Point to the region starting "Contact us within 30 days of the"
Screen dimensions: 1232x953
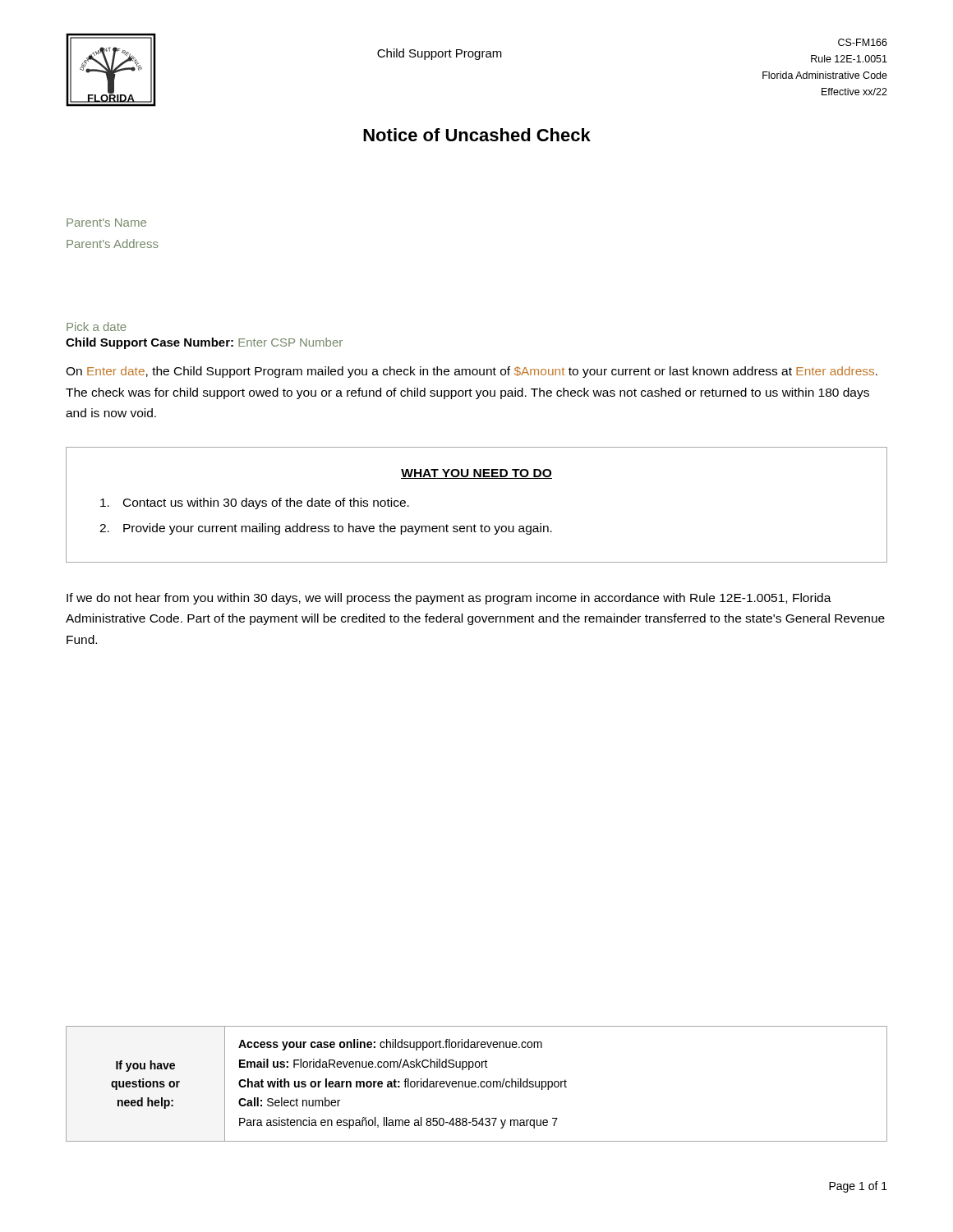255,502
